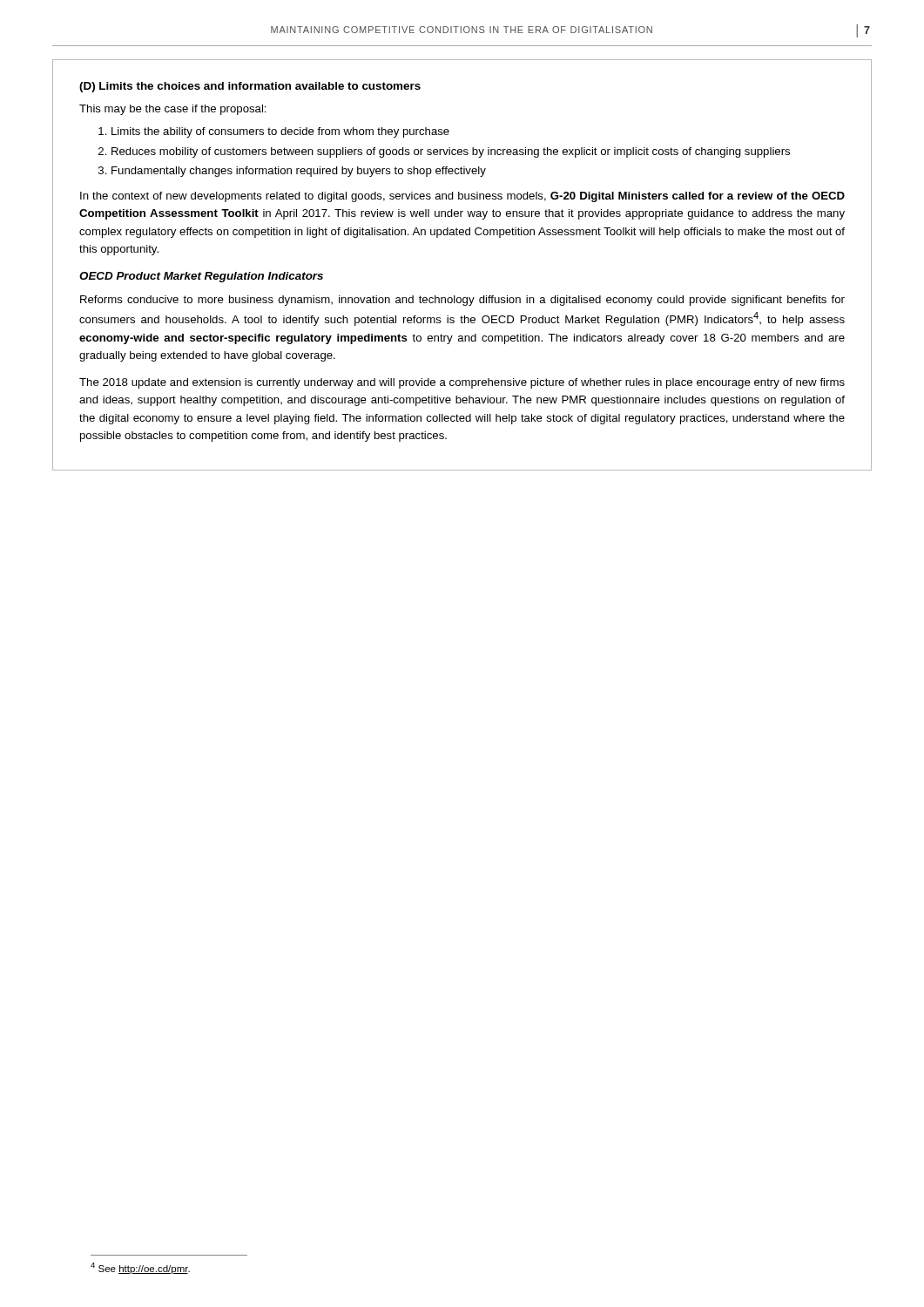The height and width of the screenshot is (1307, 924).
Task: Find the section header on this page that starts "(D) Limits the choices and information available"
Action: click(250, 86)
